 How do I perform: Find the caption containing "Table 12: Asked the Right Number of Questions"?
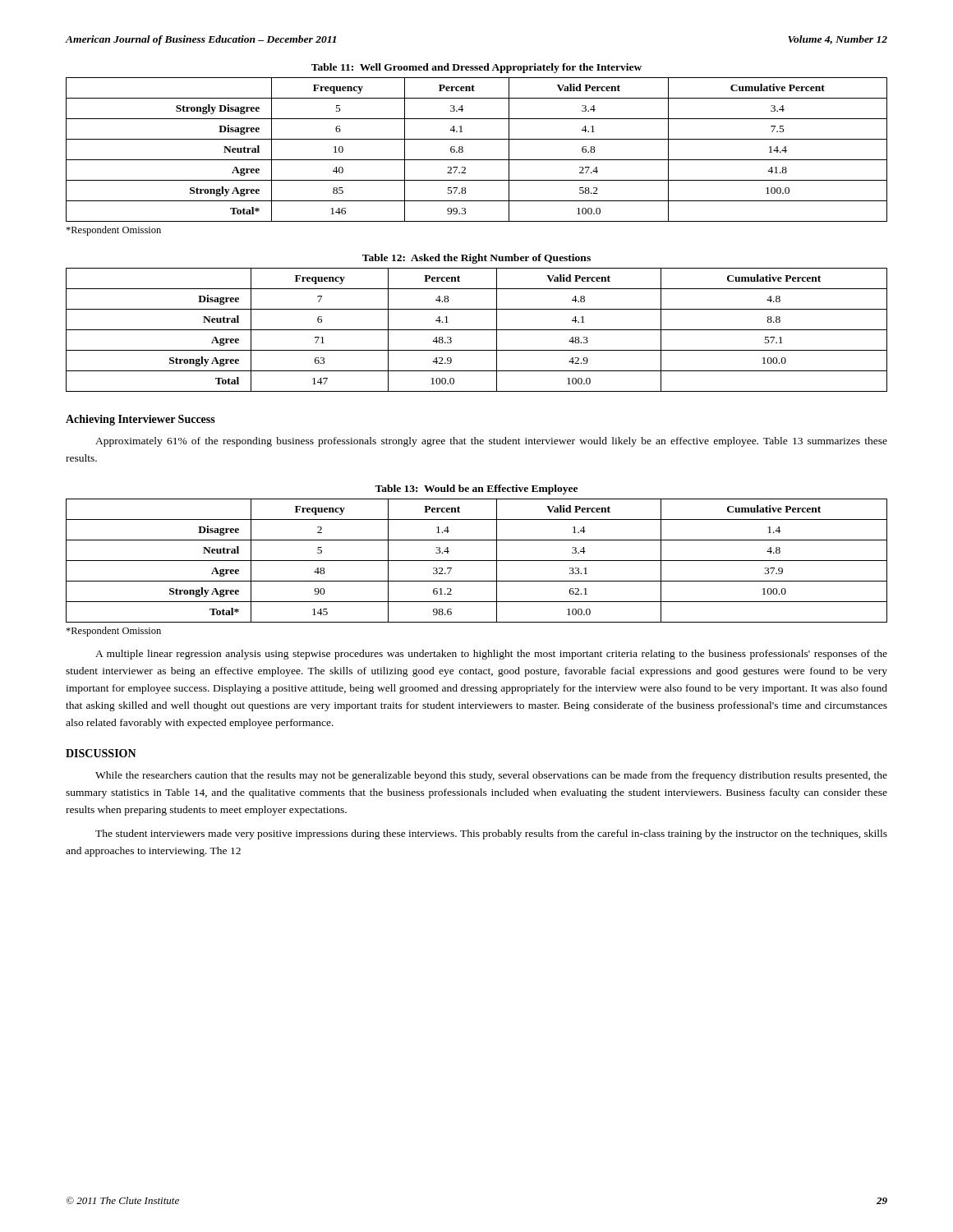tap(476, 257)
